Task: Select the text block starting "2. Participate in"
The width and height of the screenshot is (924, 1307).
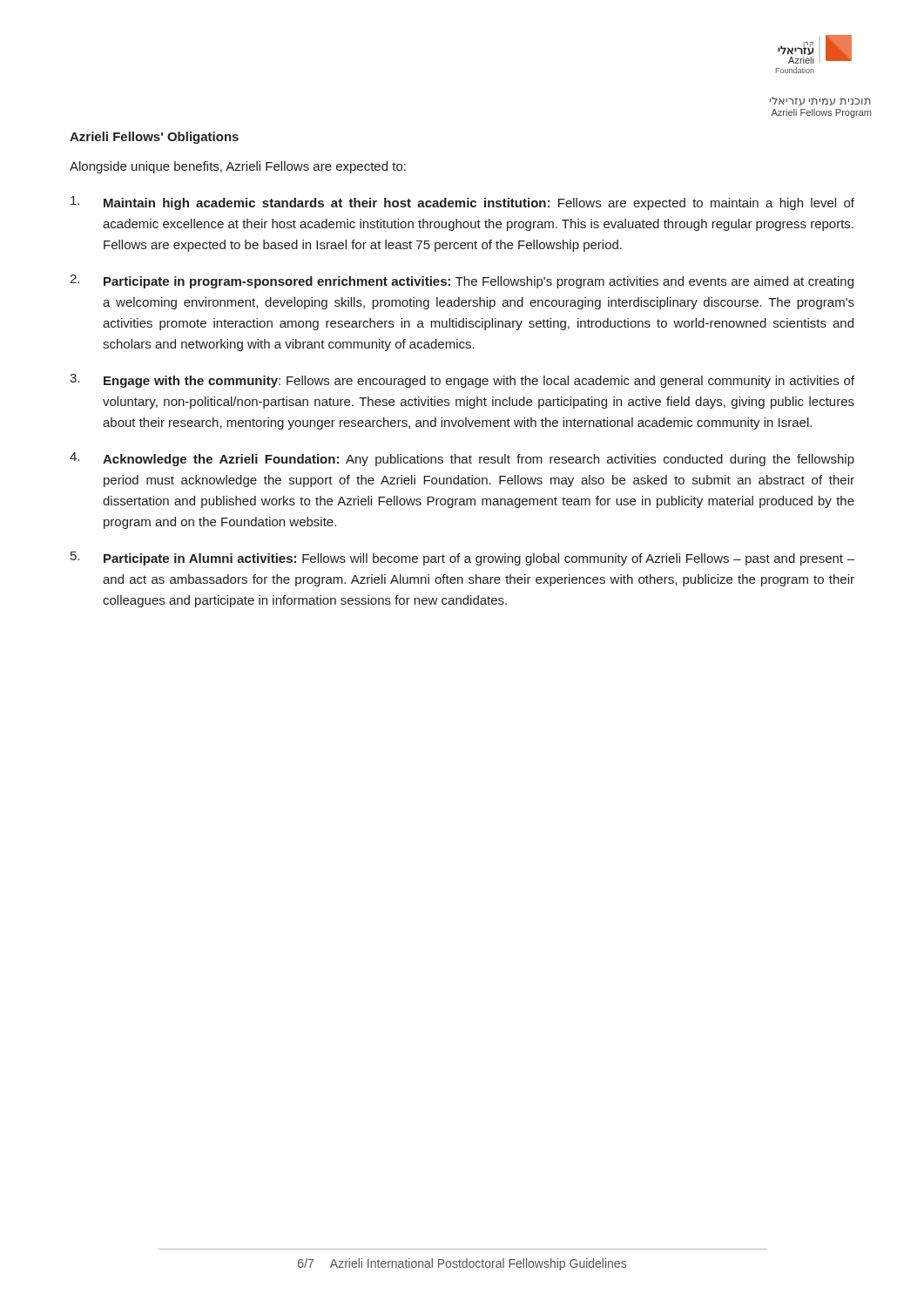Action: pos(462,313)
